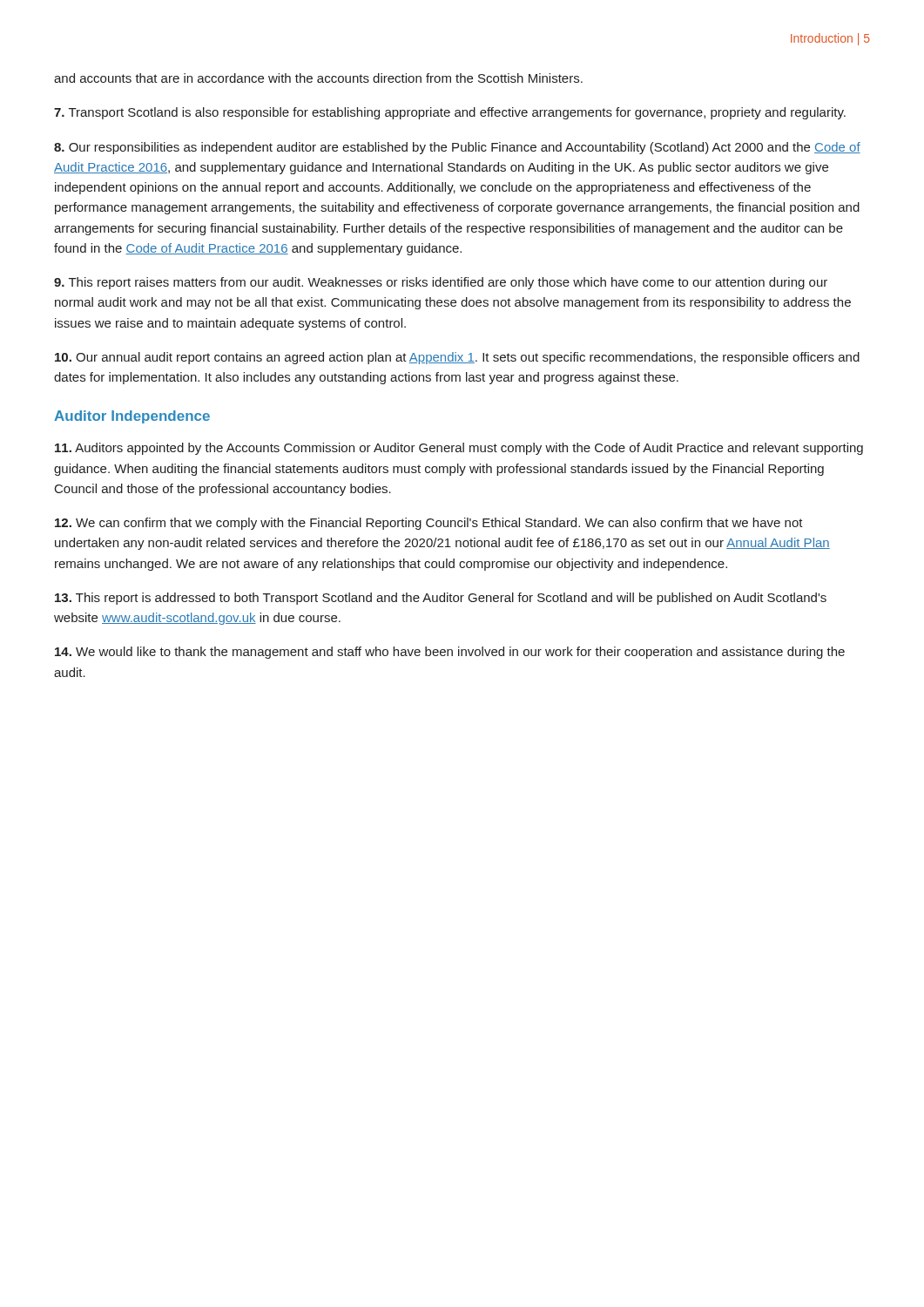This screenshot has width=924, height=1307.
Task: Click on the text block that says "This report is addressed to both"
Action: pyautogui.click(x=462, y=607)
